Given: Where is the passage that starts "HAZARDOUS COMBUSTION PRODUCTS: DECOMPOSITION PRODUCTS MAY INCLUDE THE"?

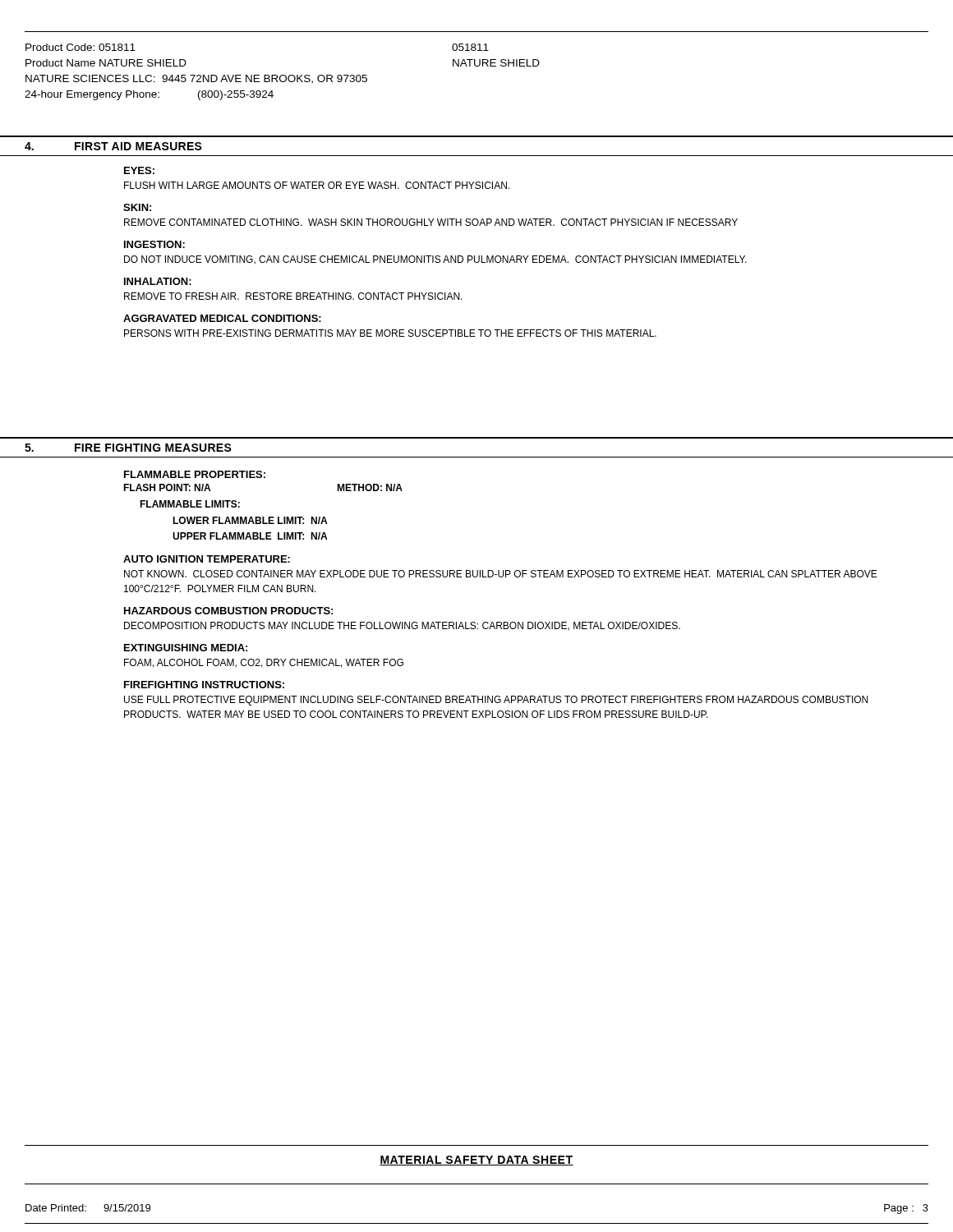Looking at the screenshot, I should 526,619.
